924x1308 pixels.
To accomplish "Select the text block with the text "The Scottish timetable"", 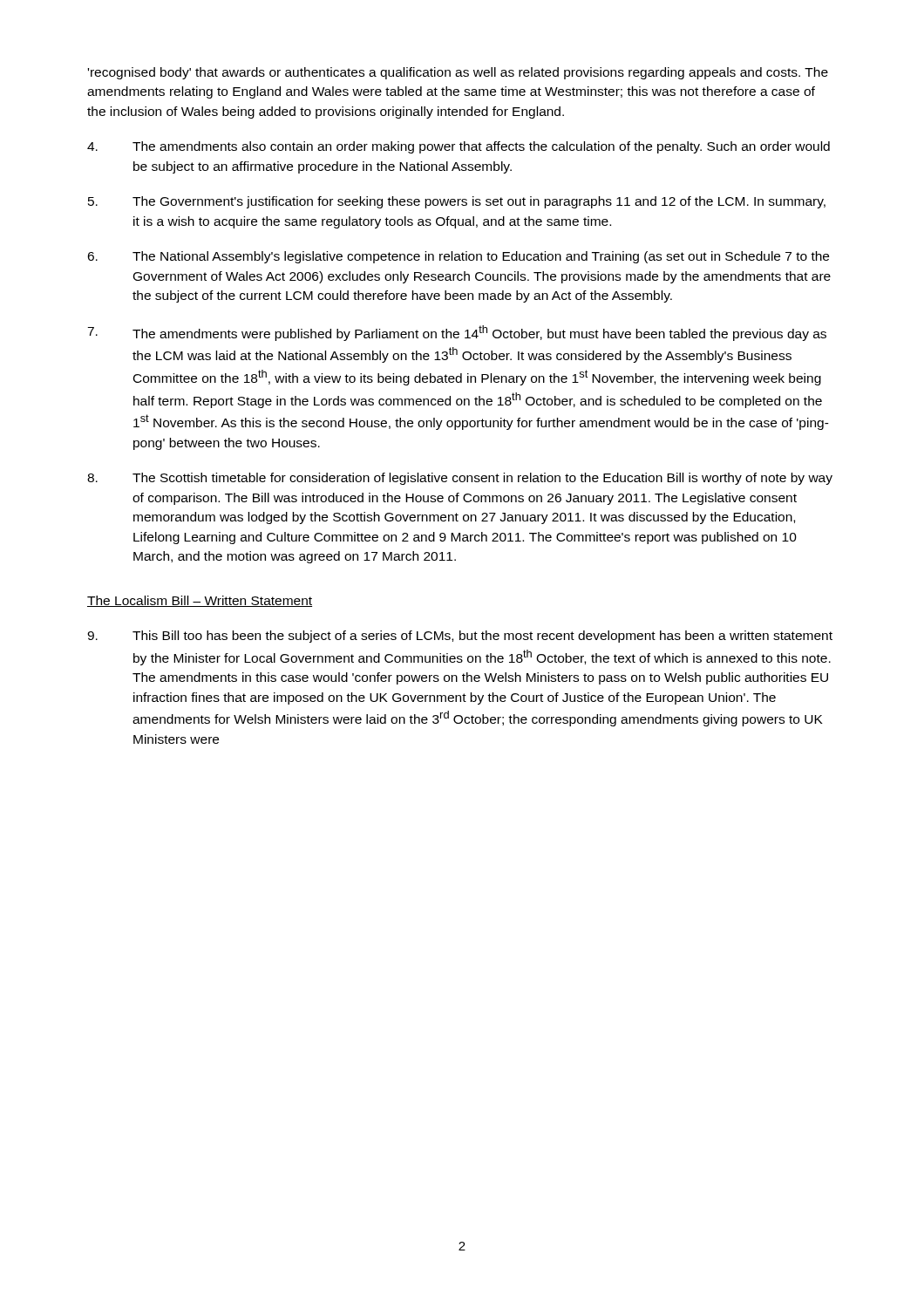I will [x=462, y=518].
